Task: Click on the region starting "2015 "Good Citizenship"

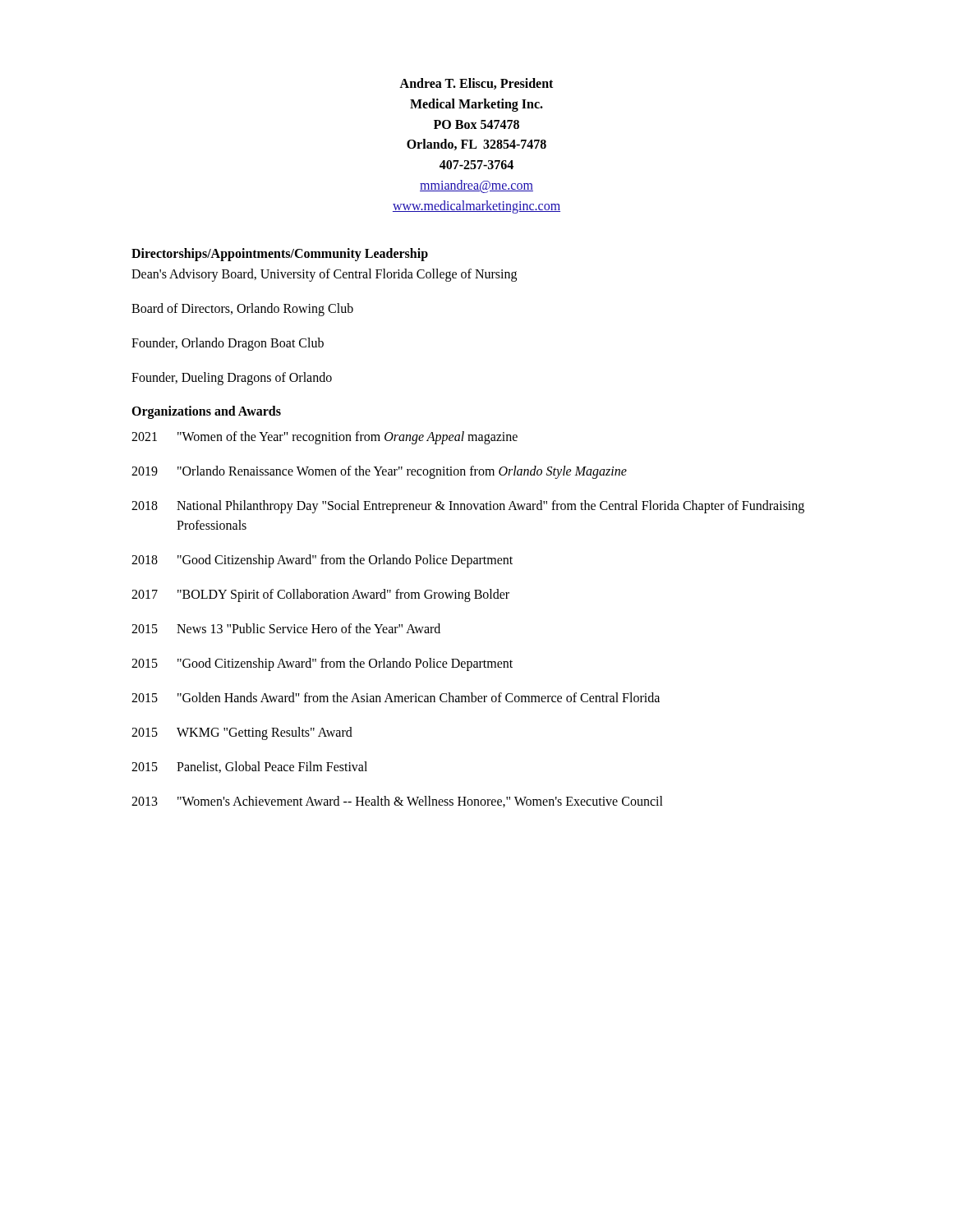Action: [x=476, y=663]
